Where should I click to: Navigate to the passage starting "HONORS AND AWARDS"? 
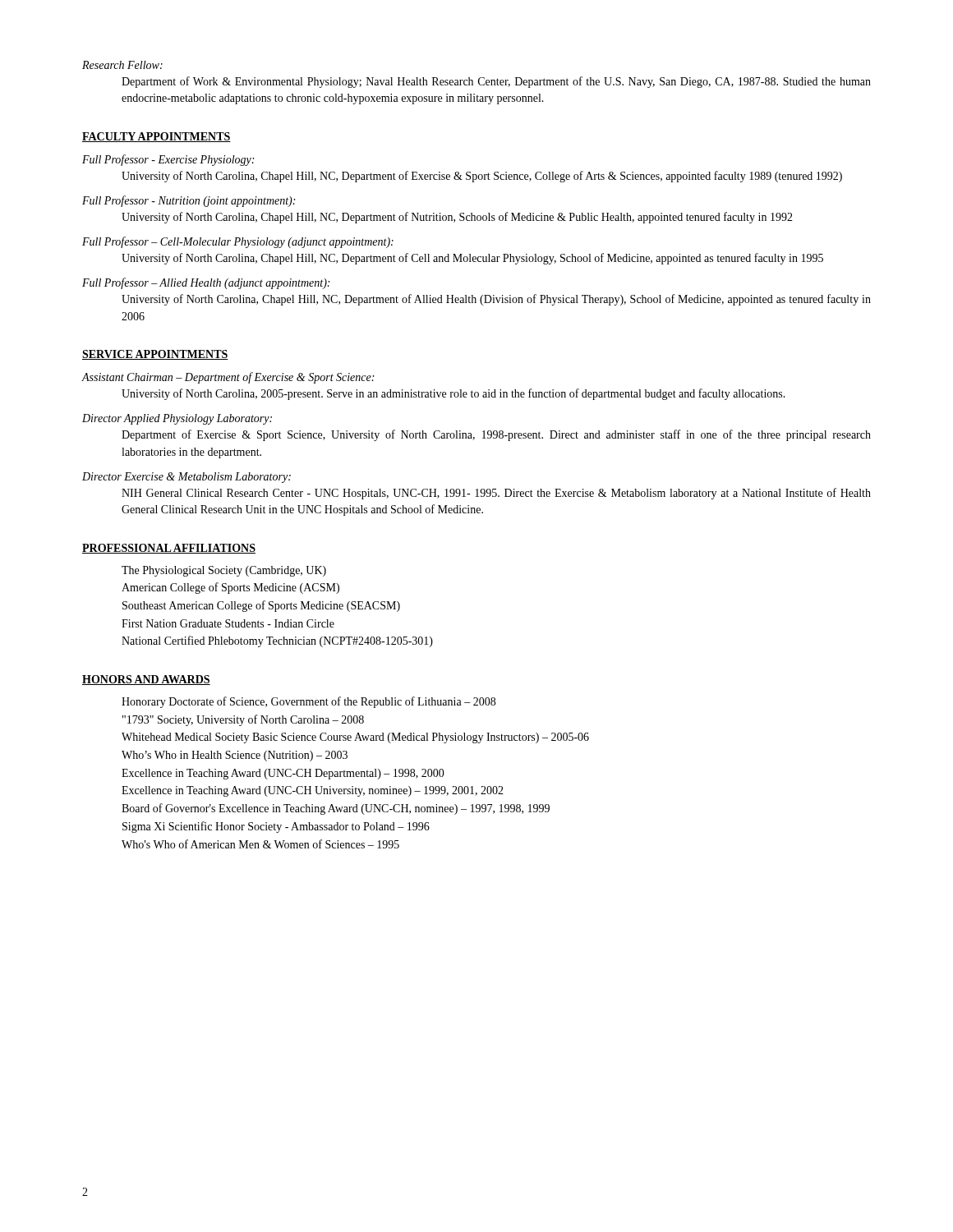146,680
